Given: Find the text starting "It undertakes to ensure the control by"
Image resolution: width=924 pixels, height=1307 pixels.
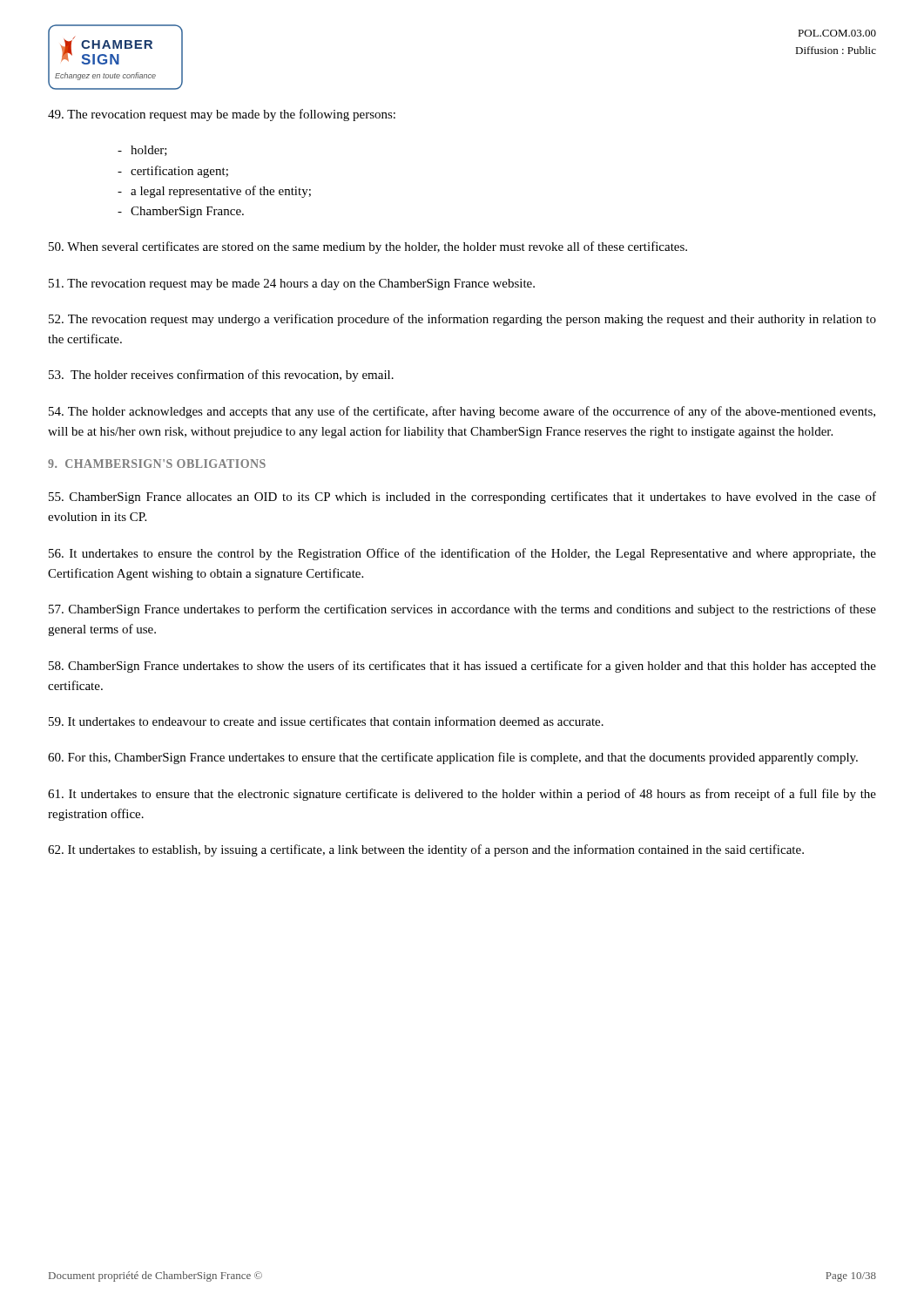Looking at the screenshot, I should pyautogui.click(x=462, y=563).
